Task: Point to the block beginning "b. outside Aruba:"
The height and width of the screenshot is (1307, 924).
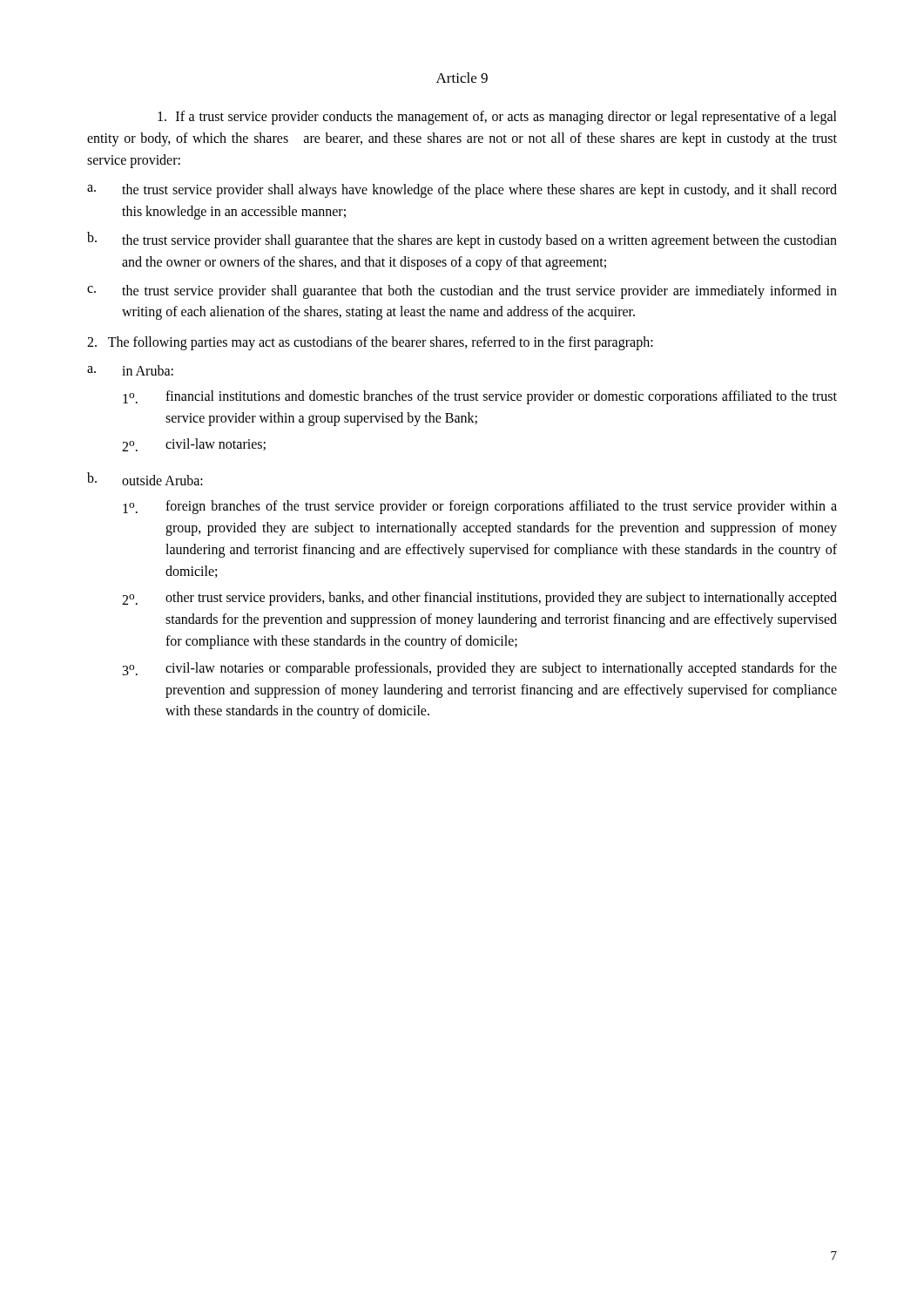Action: (462, 599)
